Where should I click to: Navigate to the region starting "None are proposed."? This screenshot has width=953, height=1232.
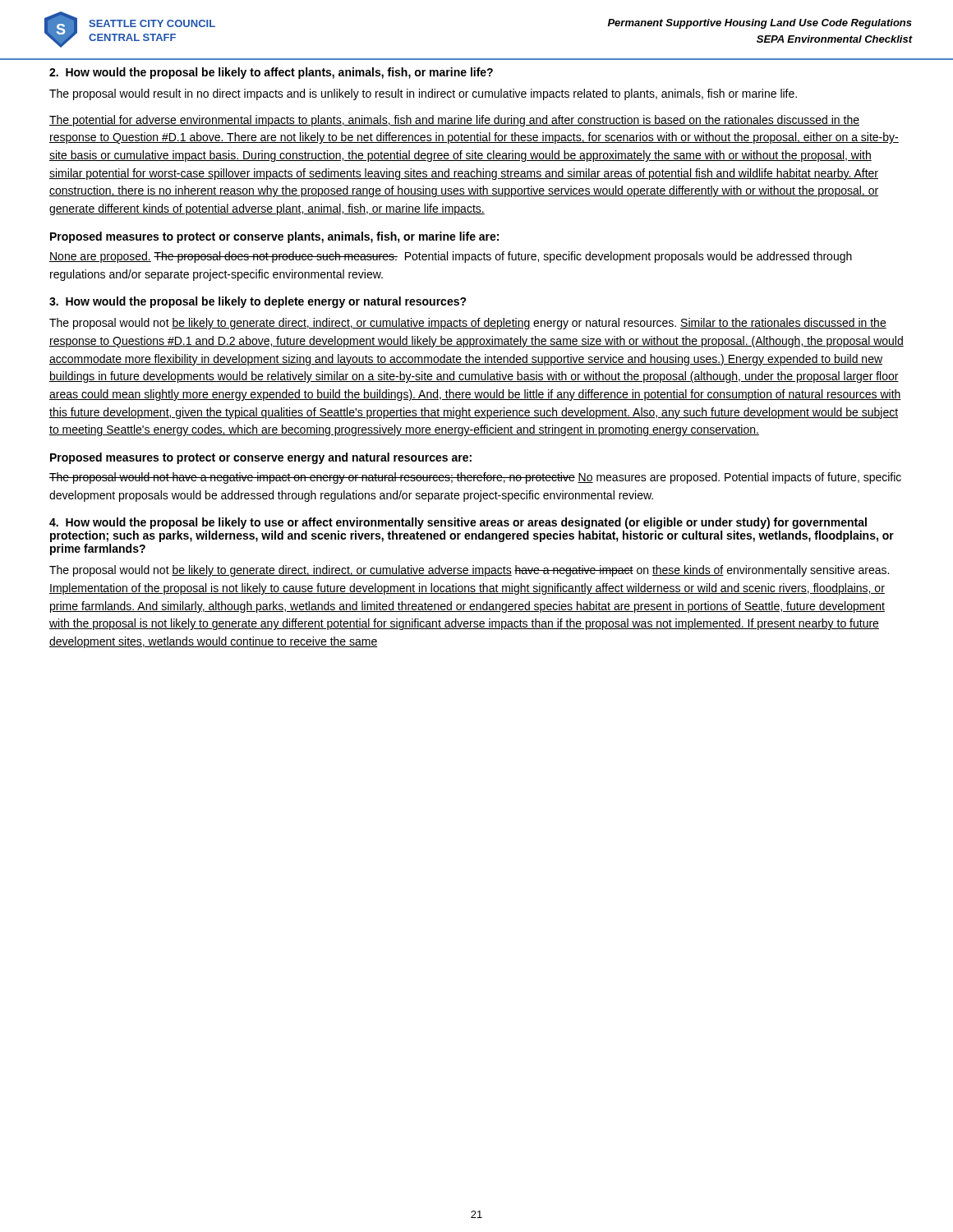click(x=451, y=265)
